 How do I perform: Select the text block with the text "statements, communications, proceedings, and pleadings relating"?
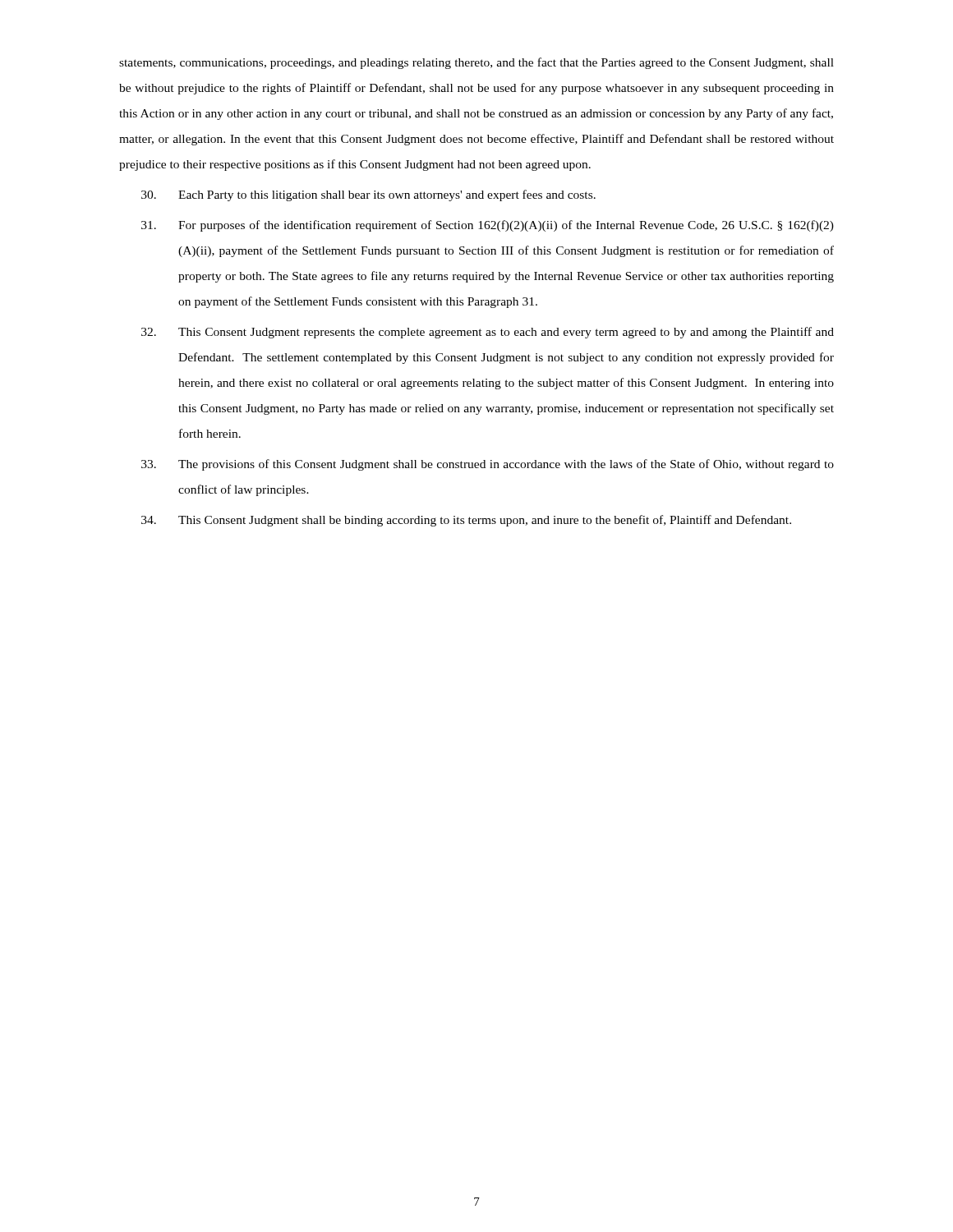(x=476, y=113)
